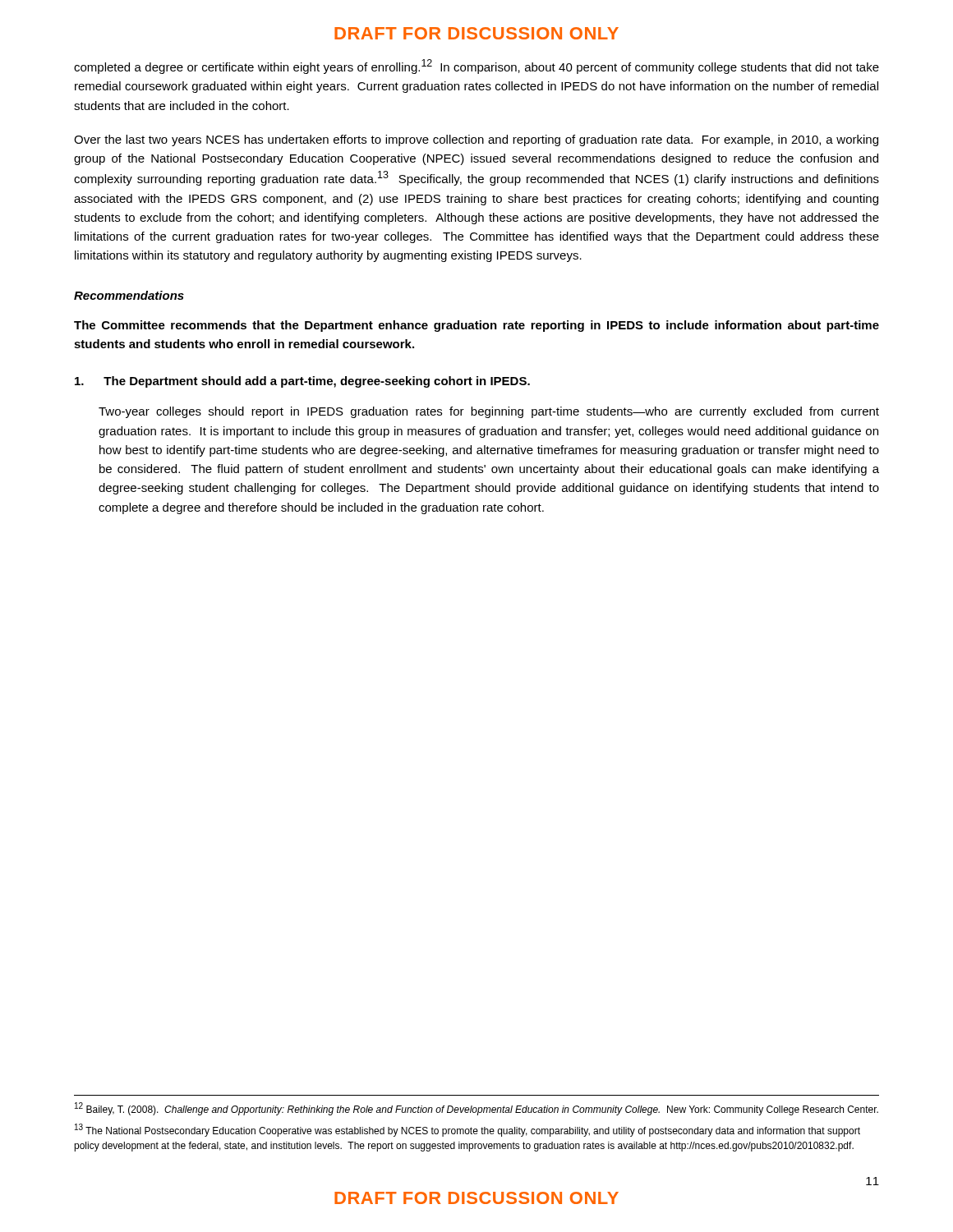
Task: Select the text block that says "completed a degree or"
Action: [476, 85]
